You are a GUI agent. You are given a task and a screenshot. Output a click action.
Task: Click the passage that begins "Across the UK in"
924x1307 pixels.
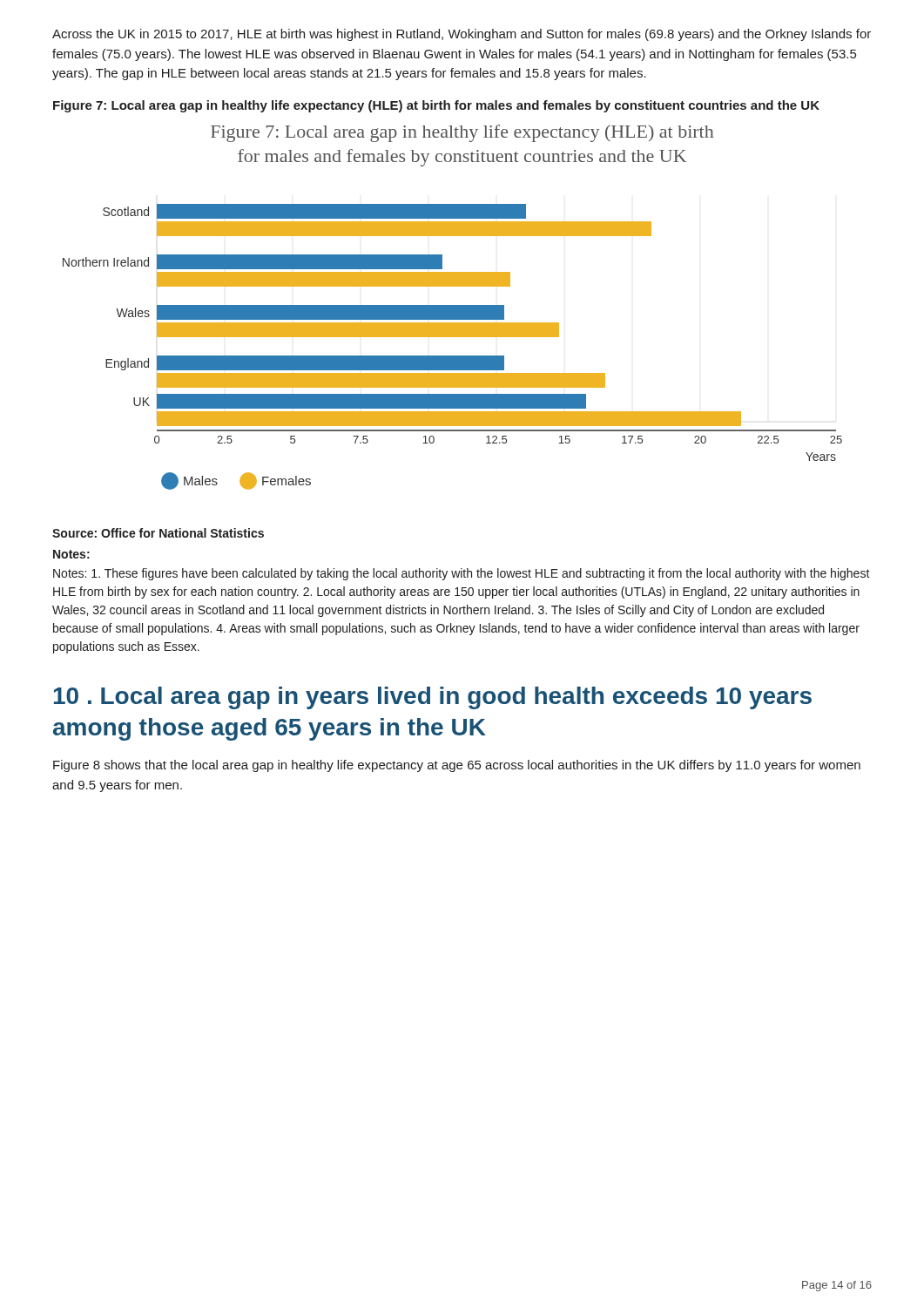pyautogui.click(x=462, y=53)
